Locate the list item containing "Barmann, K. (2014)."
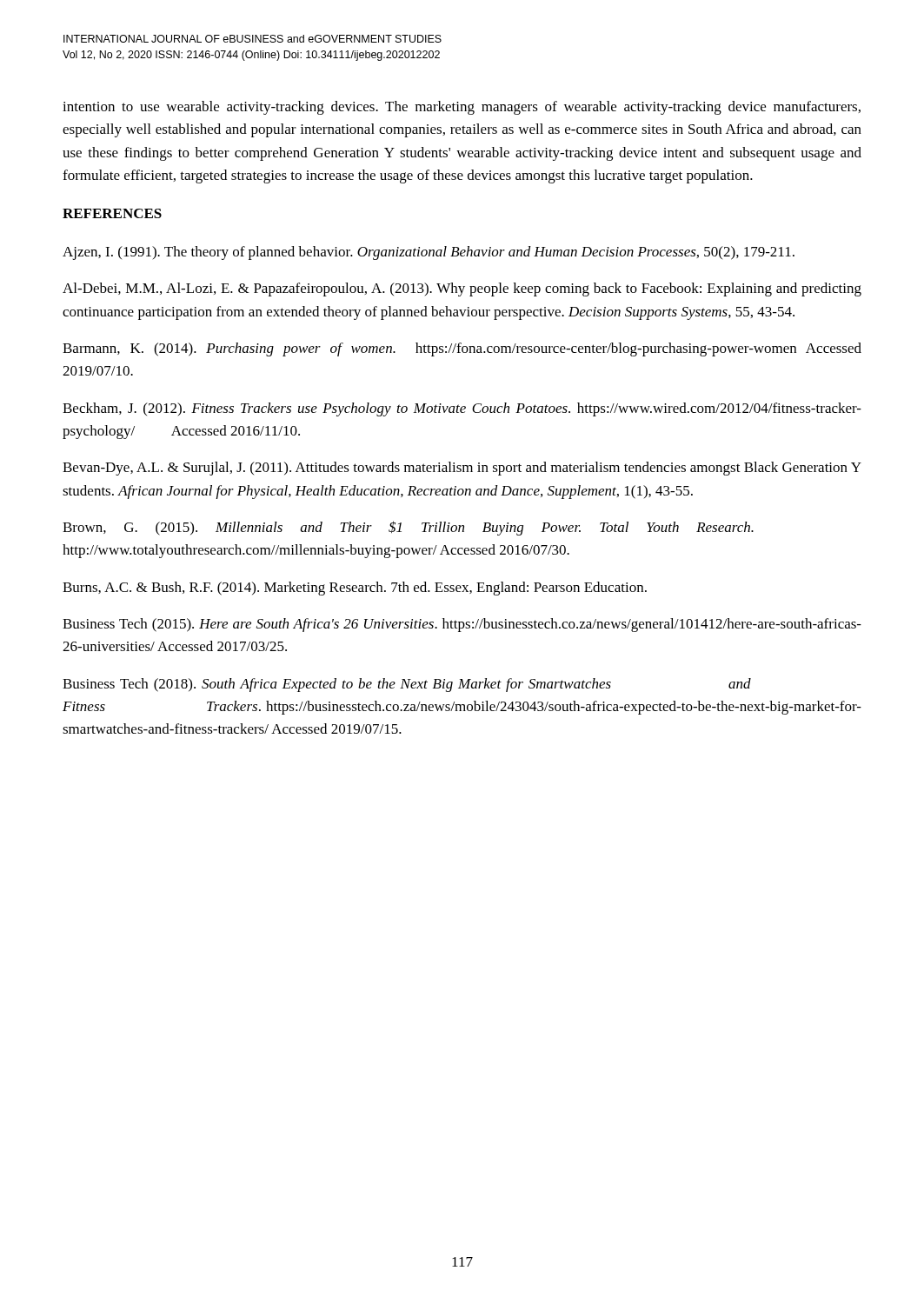 [x=462, y=360]
